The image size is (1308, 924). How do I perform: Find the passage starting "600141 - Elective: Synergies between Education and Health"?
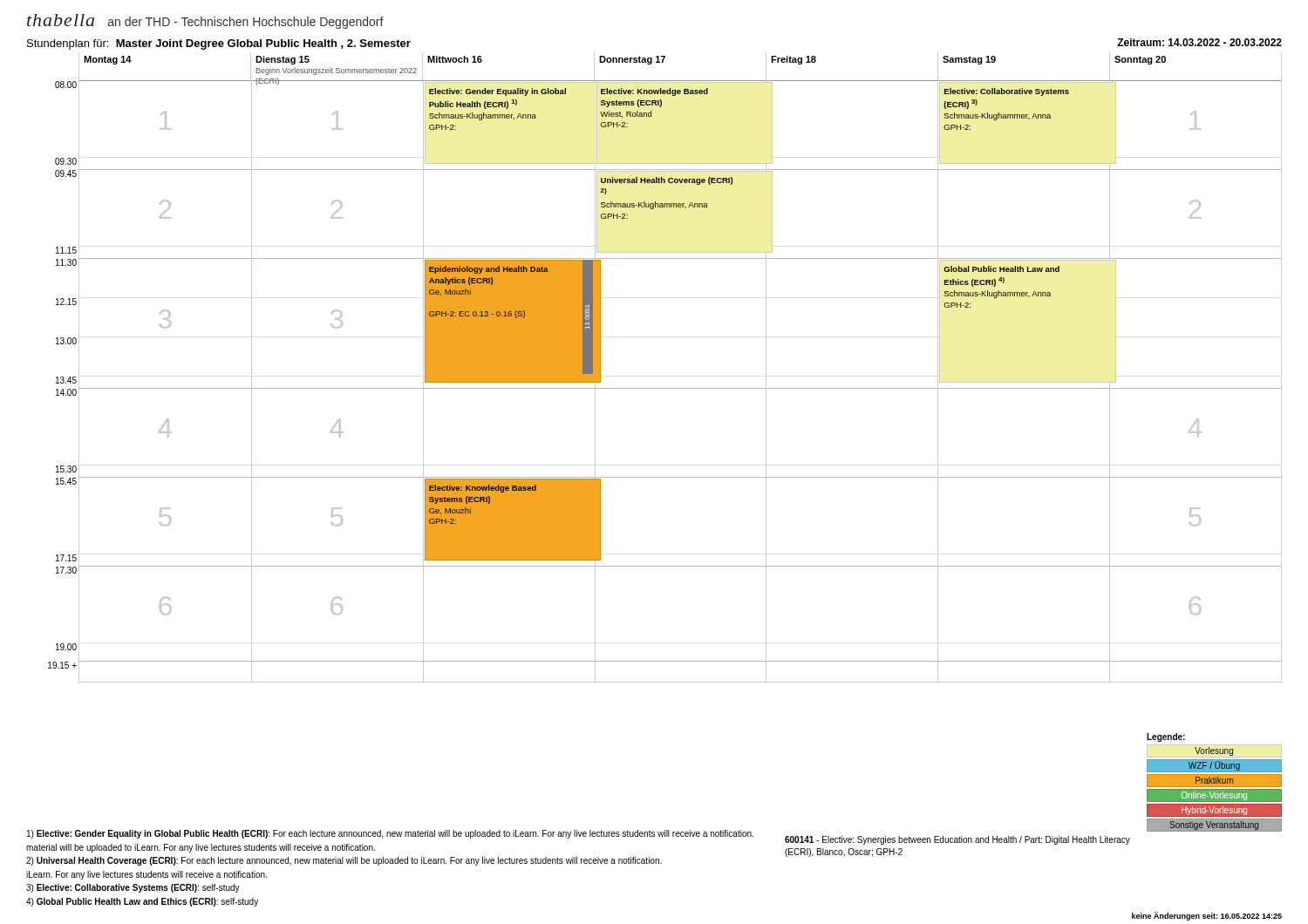957,846
